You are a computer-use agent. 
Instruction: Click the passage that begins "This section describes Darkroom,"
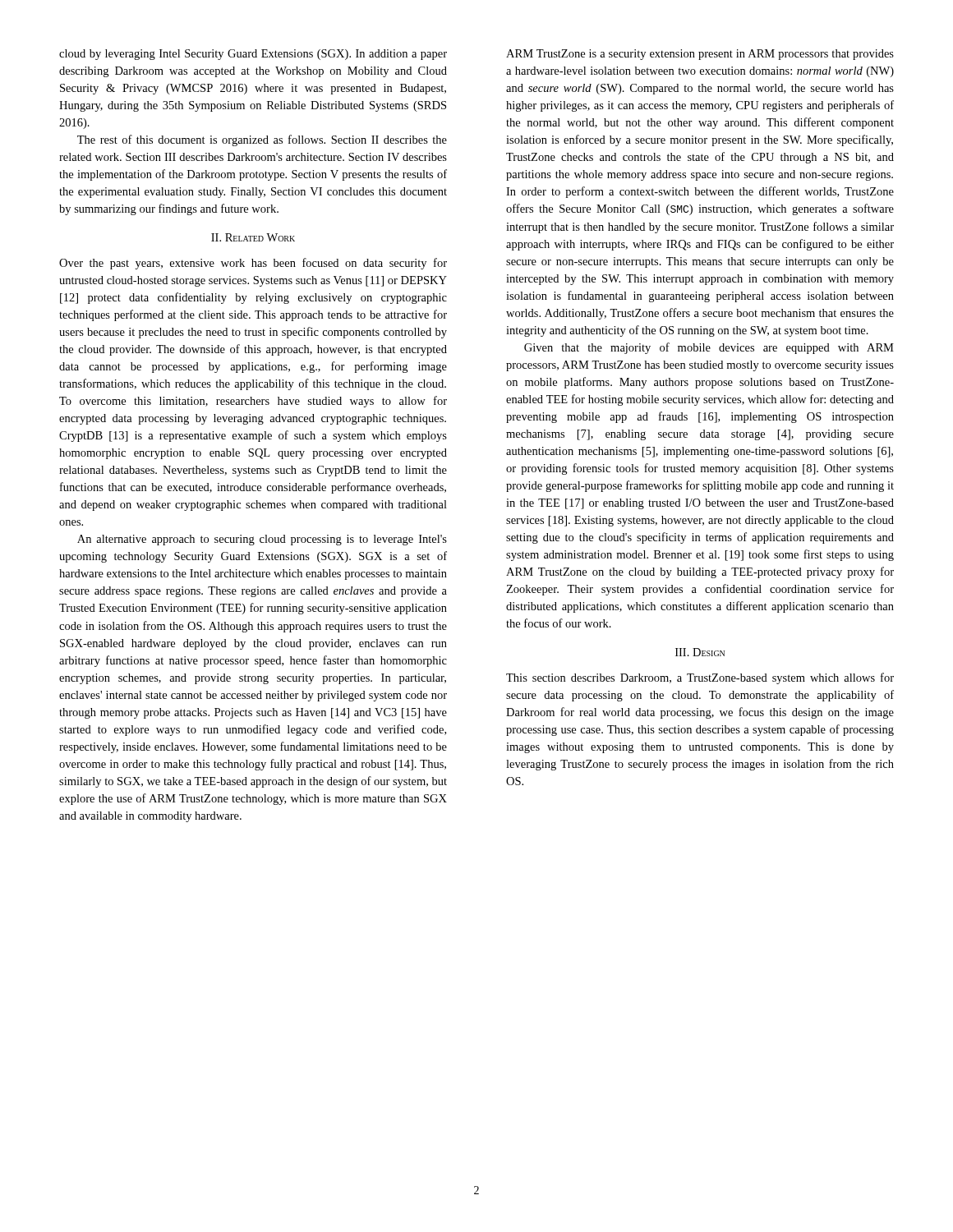pos(700,730)
